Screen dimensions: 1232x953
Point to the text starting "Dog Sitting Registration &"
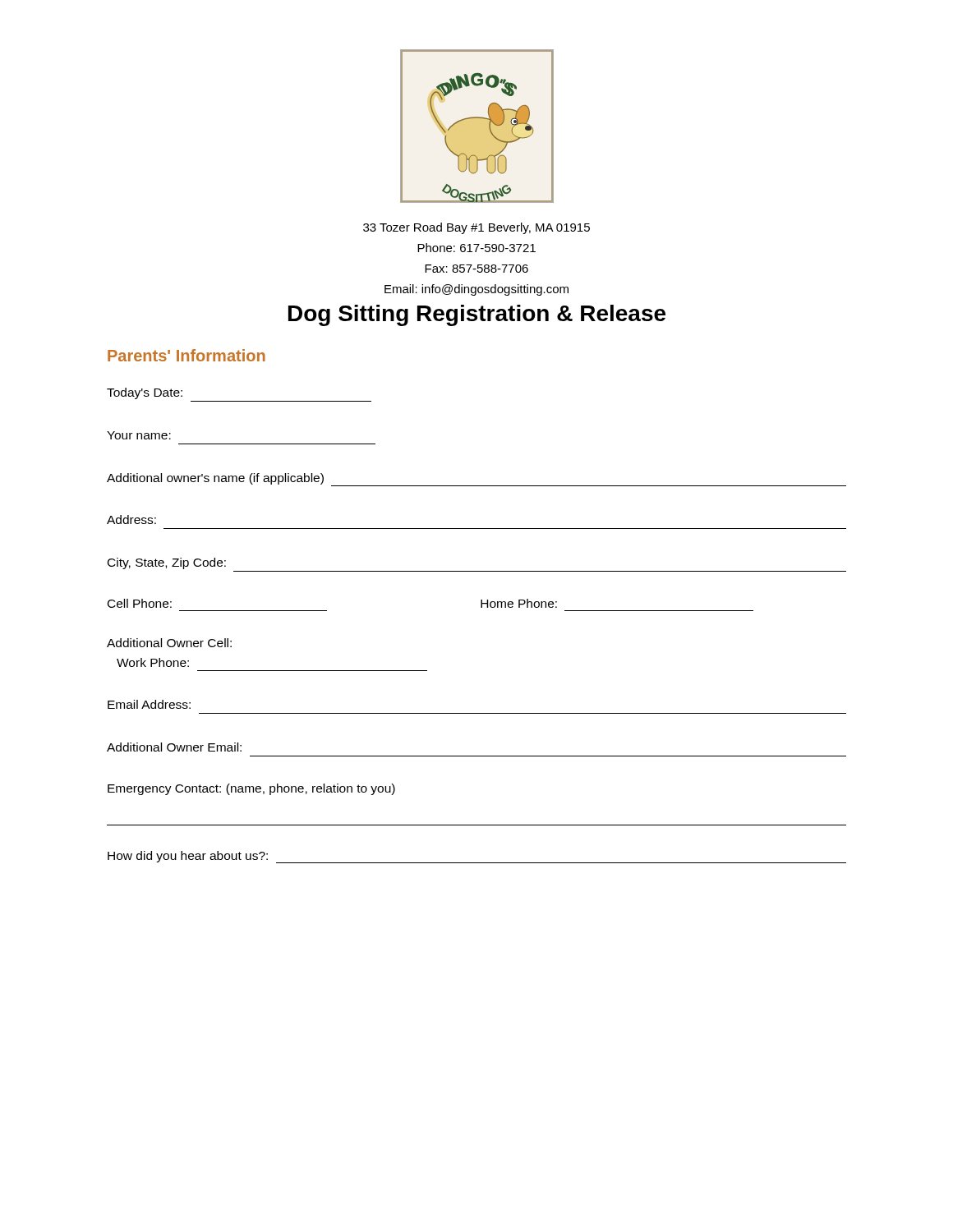476,314
